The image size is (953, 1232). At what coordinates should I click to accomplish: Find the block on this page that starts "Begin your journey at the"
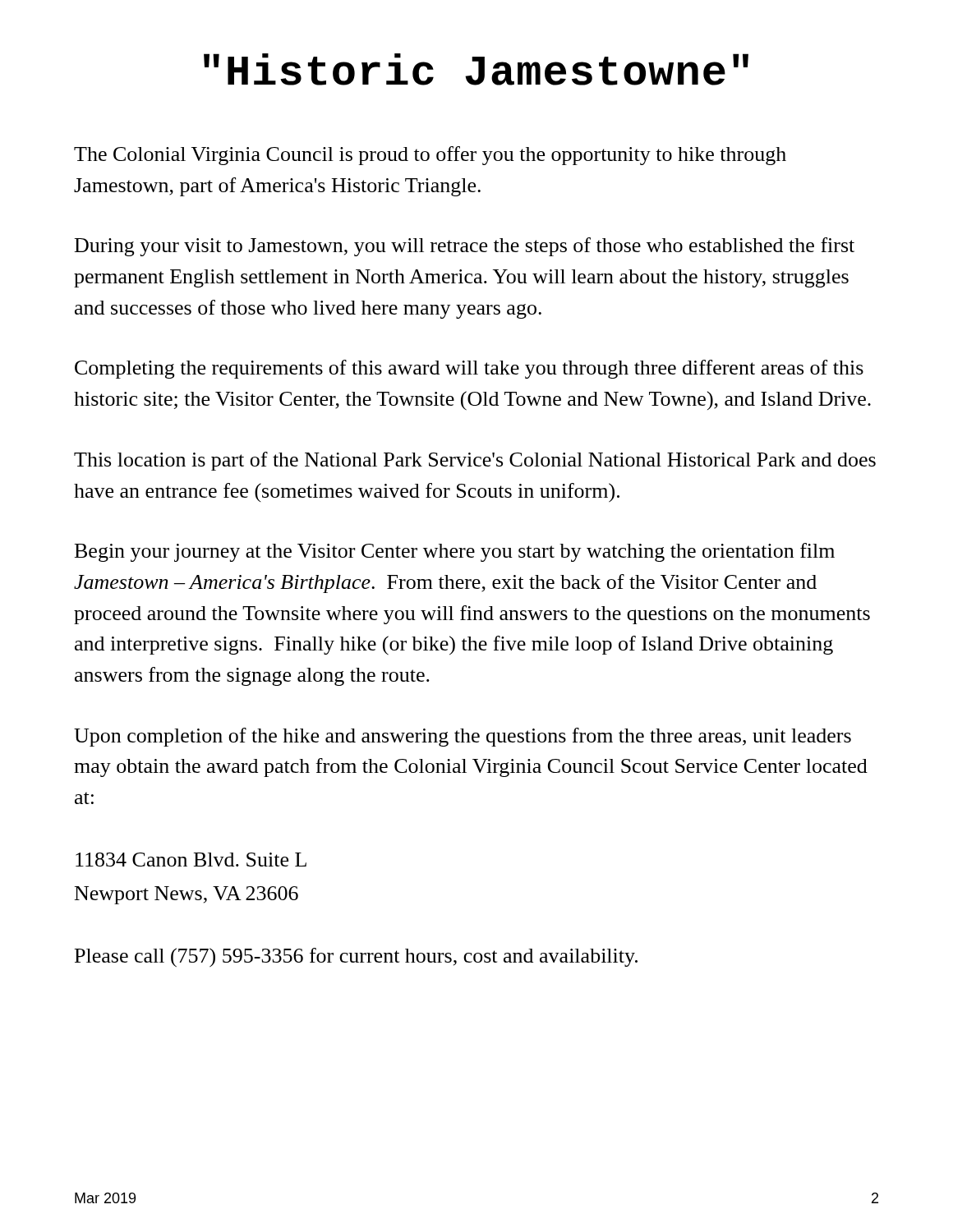pyautogui.click(x=472, y=613)
